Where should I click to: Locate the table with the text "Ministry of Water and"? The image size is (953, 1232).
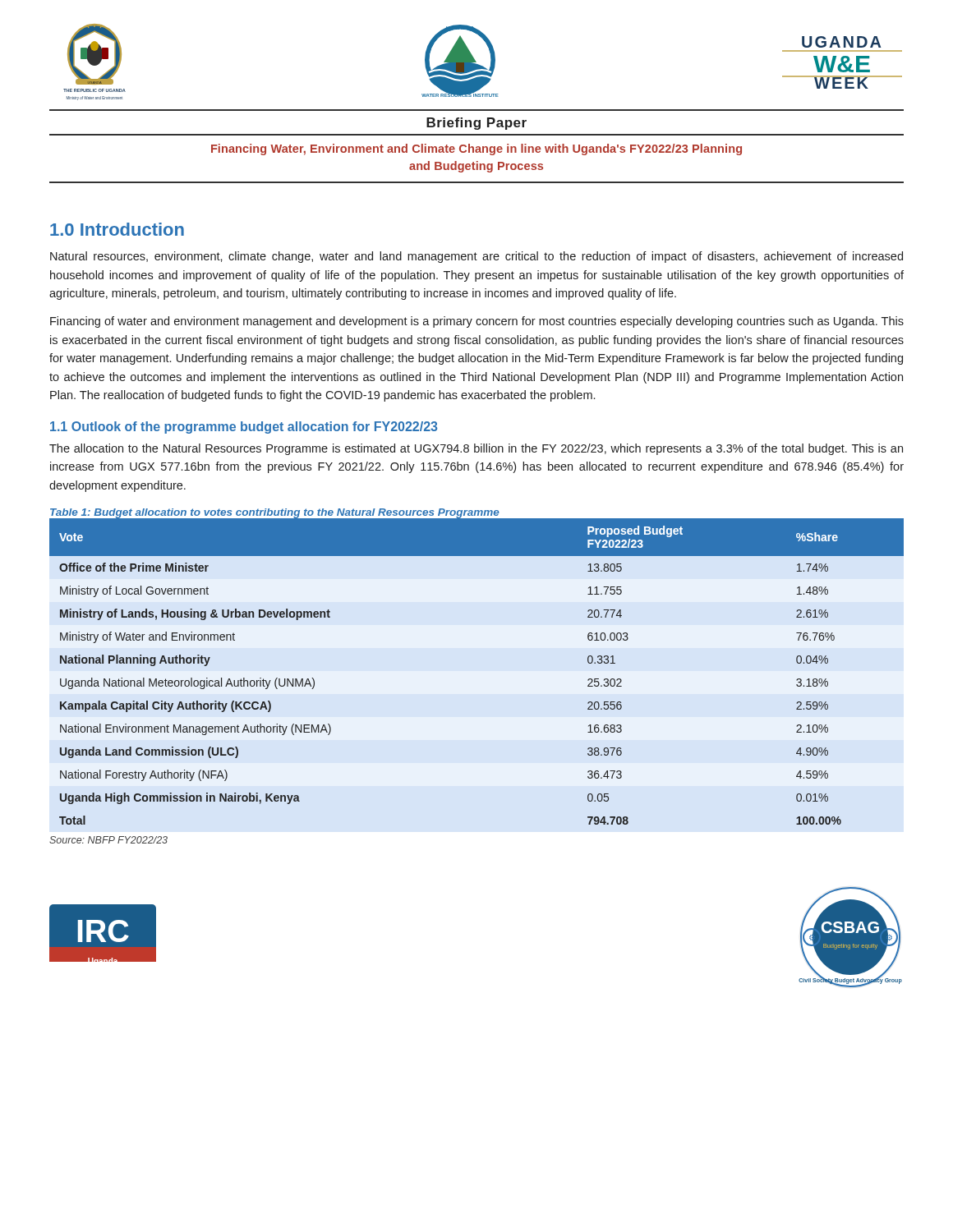[476, 675]
